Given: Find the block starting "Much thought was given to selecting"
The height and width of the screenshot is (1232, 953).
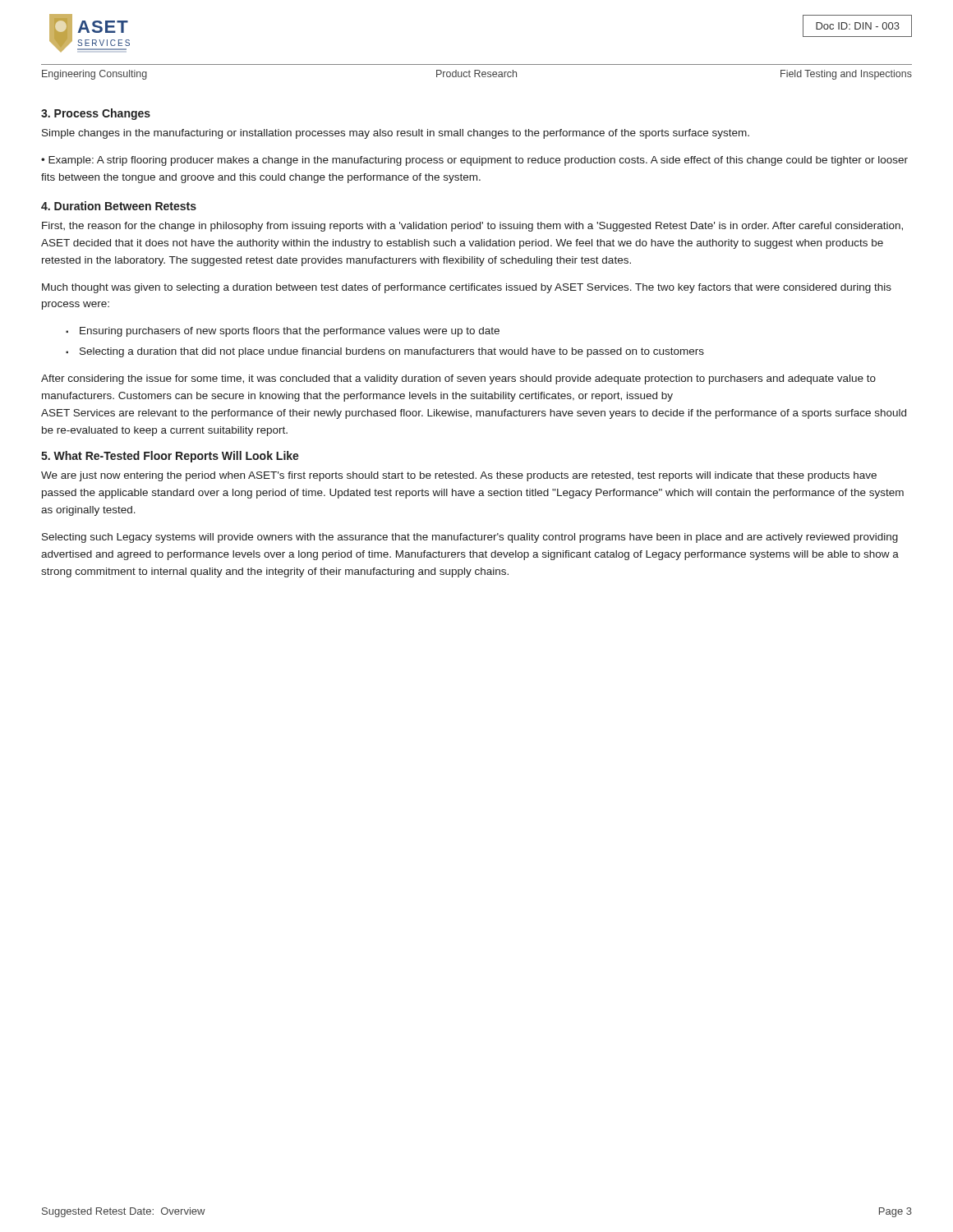Looking at the screenshot, I should (x=466, y=295).
